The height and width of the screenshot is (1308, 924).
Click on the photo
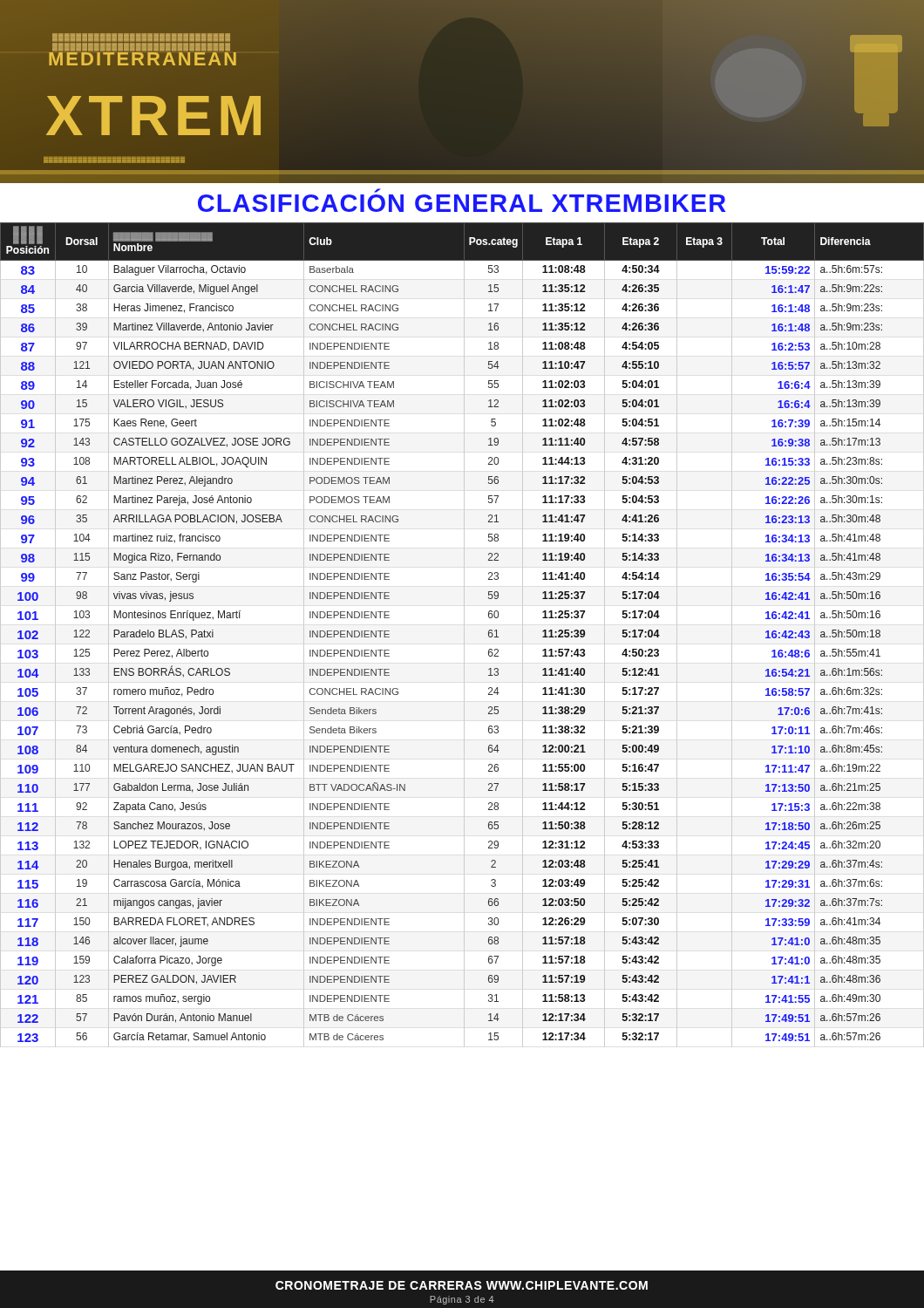pos(462,92)
